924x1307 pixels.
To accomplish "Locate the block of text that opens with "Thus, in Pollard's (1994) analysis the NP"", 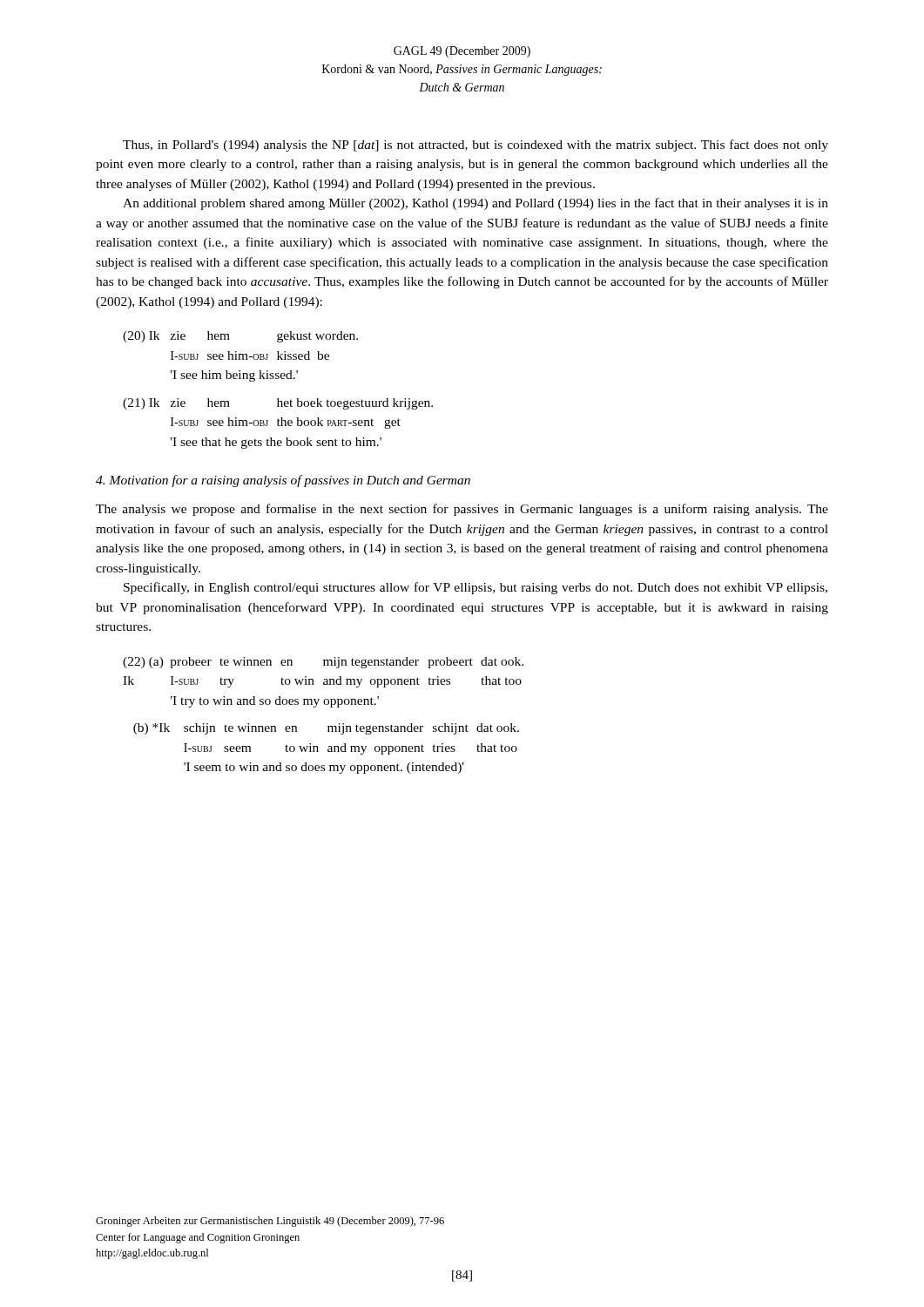I will [x=462, y=164].
